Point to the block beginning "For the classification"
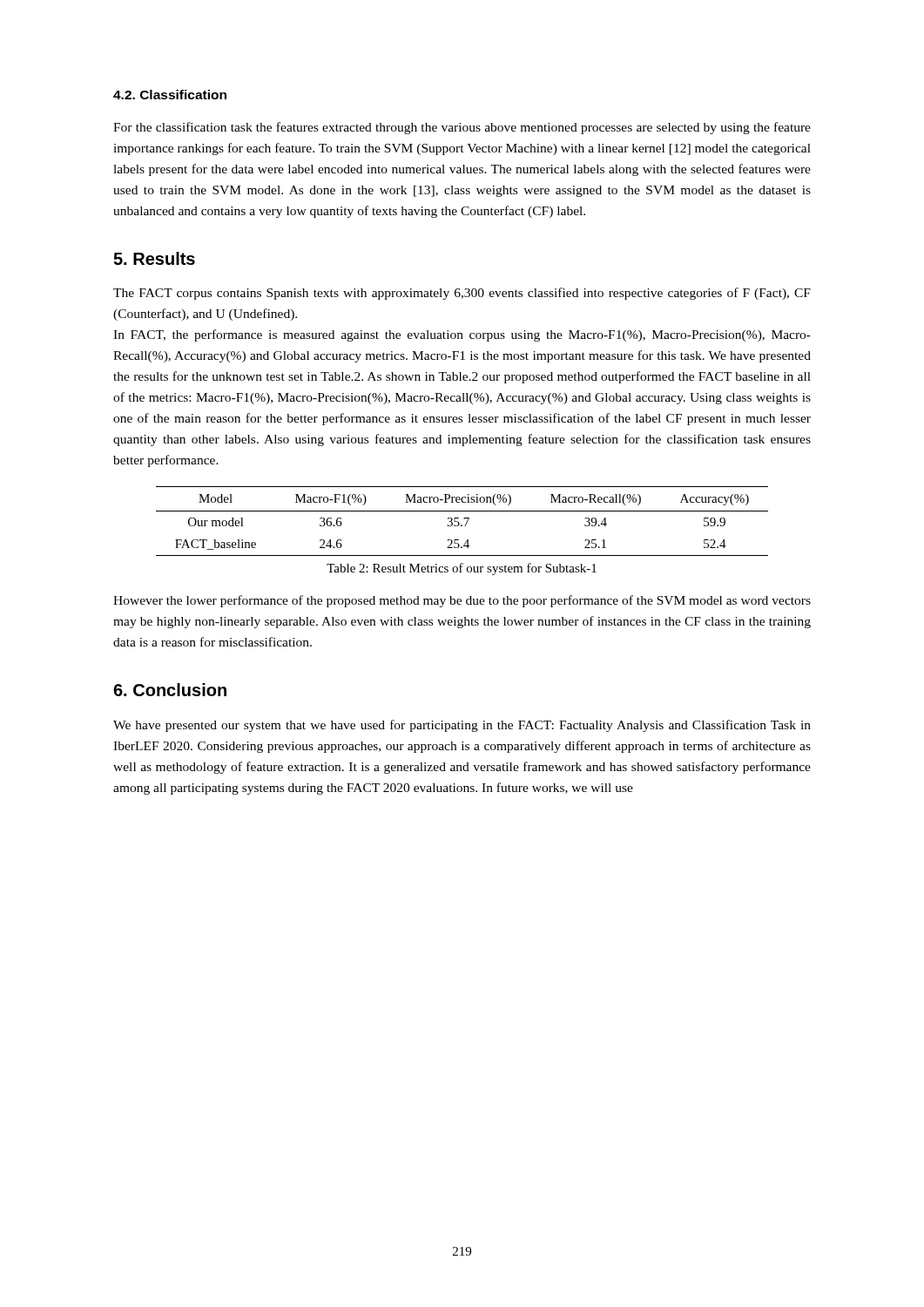Viewport: 924px width, 1307px height. coord(462,169)
